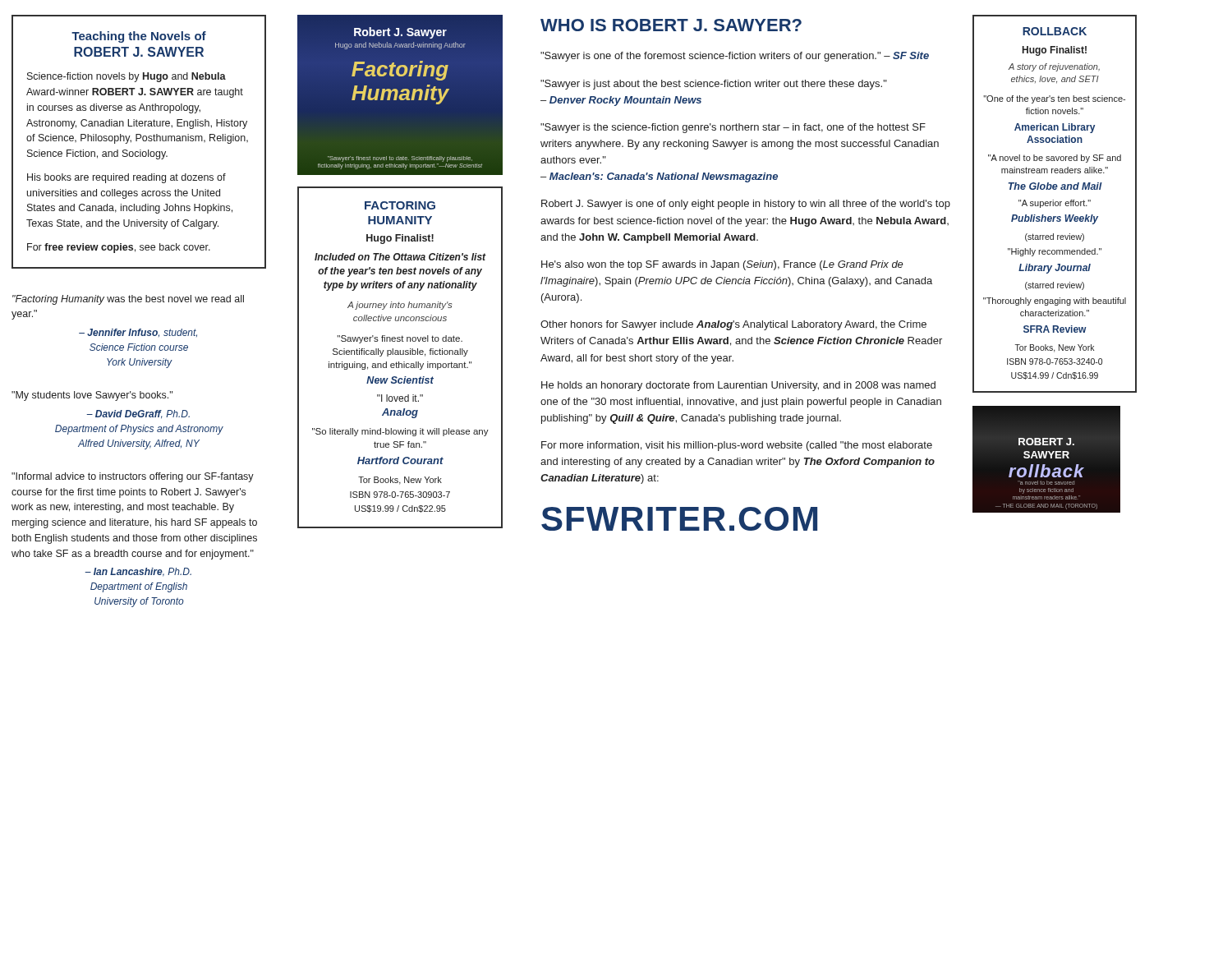
Task: Locate the title with the text "WHO IS ROBERT J. SAWYER?"
Action: [x=672, y=25]
